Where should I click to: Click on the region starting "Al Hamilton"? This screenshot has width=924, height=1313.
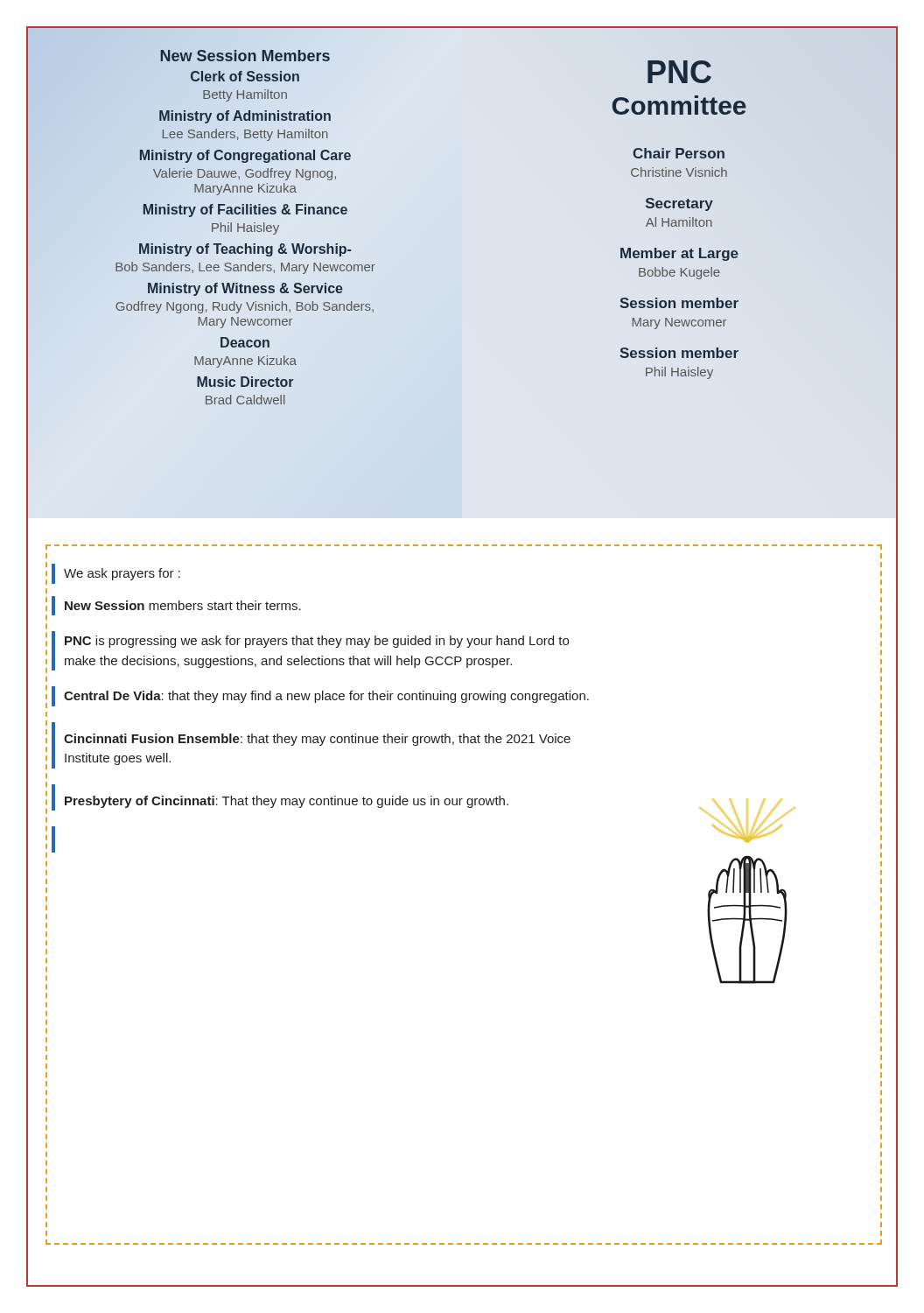(x=679, y=222)
